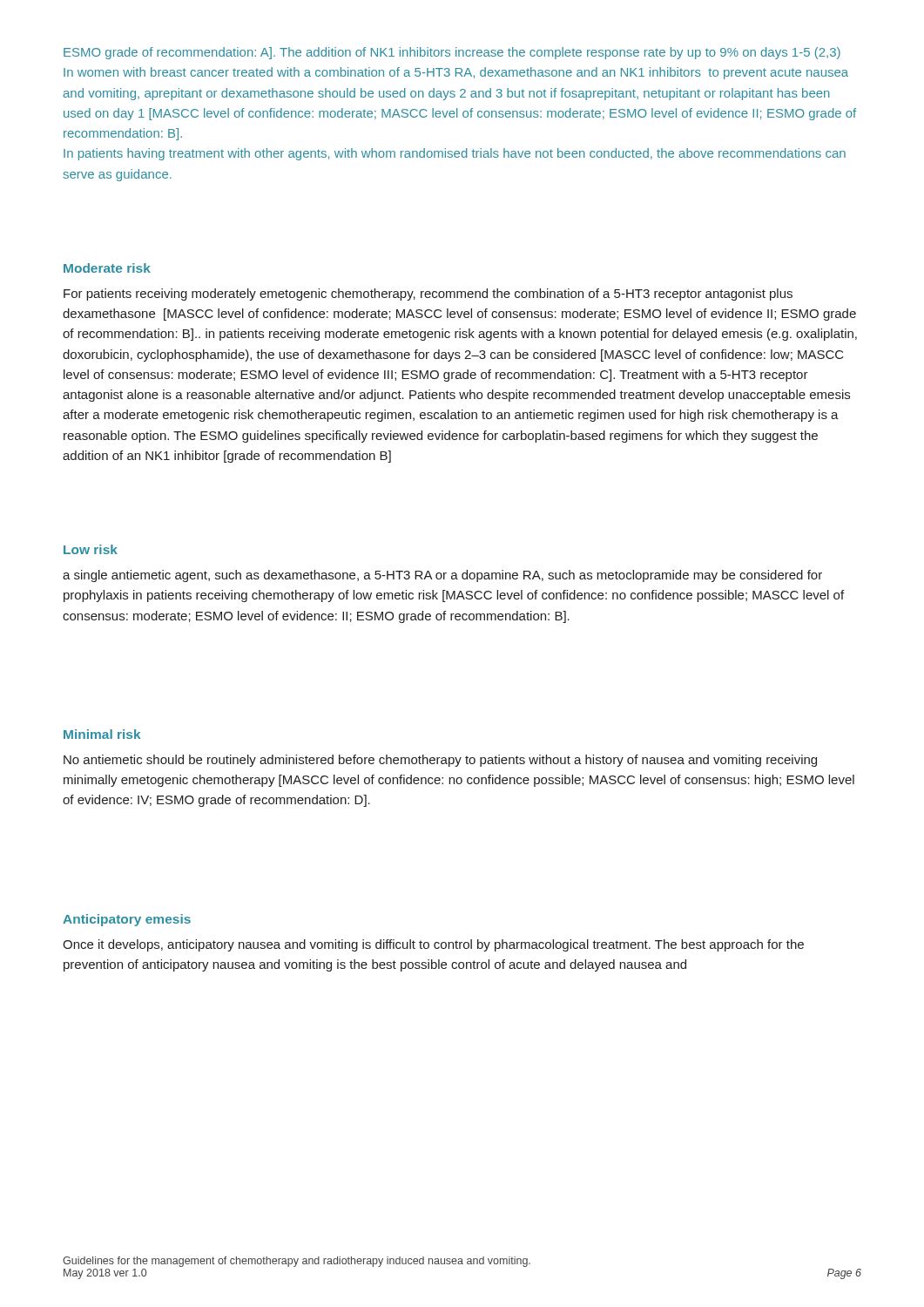The height and width of the screenshot is (1307, 924).
Task: Click where it says "Low risk"
Action: [x=90, y=549]
